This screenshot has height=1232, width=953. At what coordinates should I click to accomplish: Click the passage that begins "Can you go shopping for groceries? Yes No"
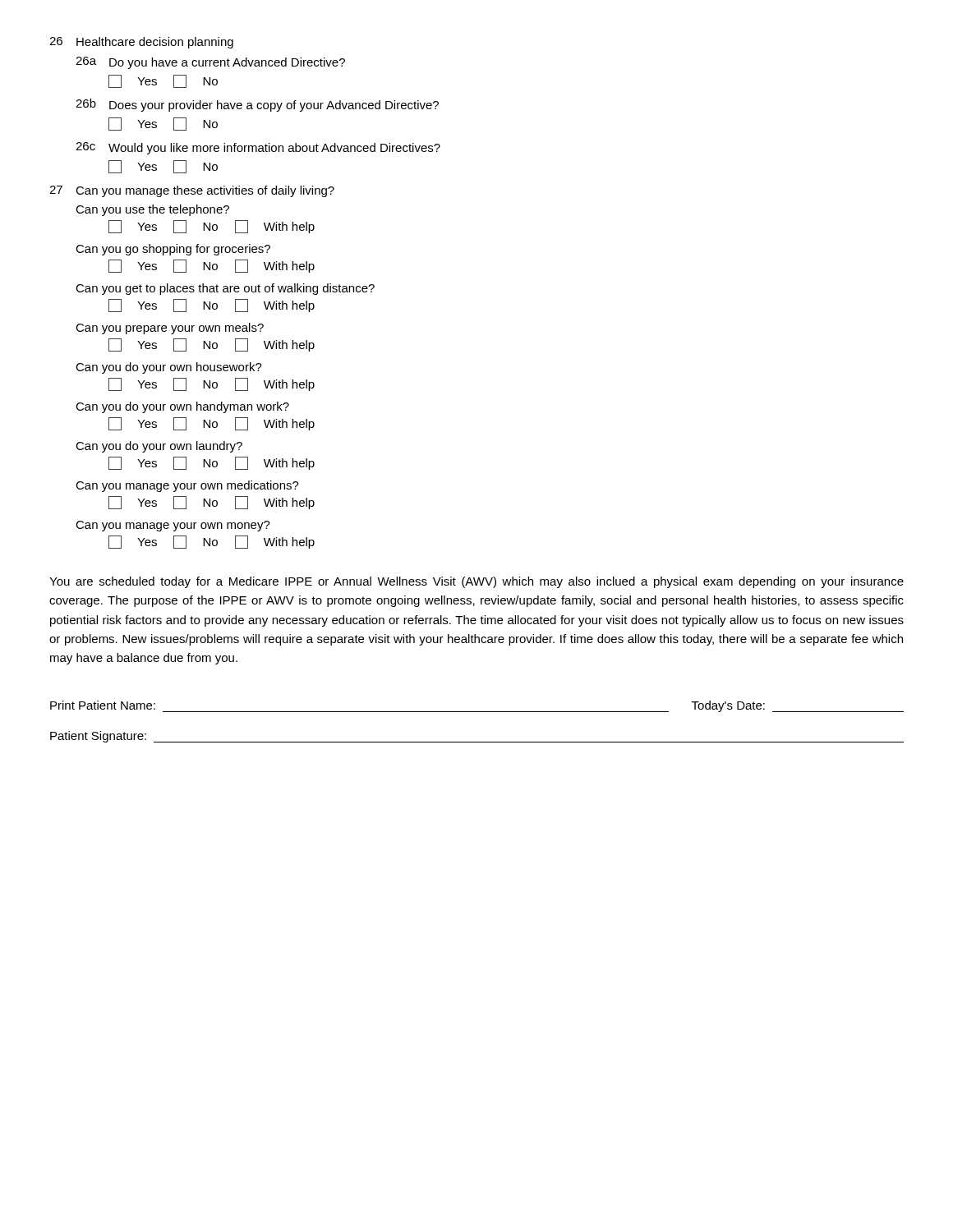coord(173,250)
